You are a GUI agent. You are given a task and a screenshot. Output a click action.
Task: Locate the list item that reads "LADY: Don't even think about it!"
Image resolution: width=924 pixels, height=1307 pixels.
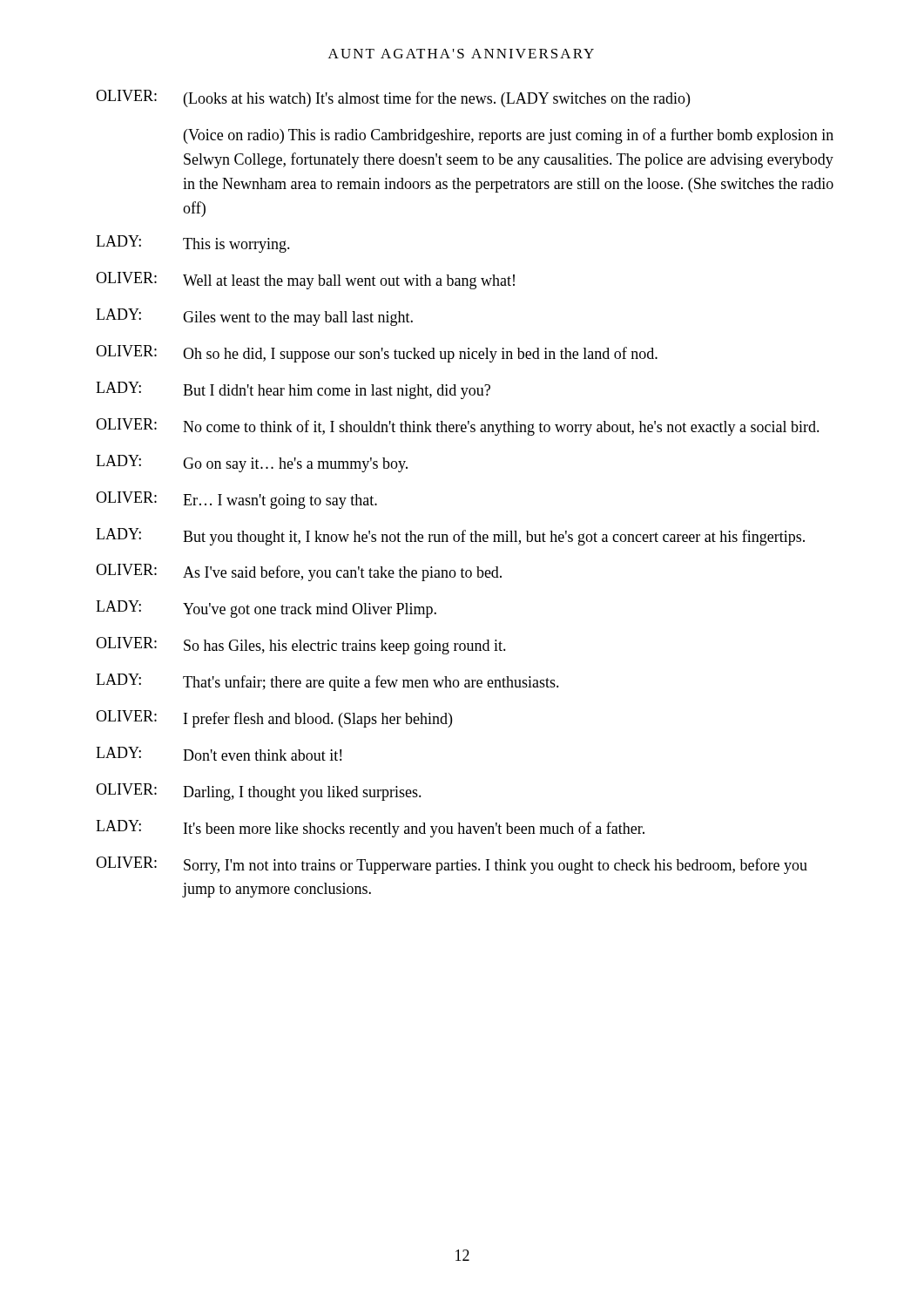(x=219, y=754)
